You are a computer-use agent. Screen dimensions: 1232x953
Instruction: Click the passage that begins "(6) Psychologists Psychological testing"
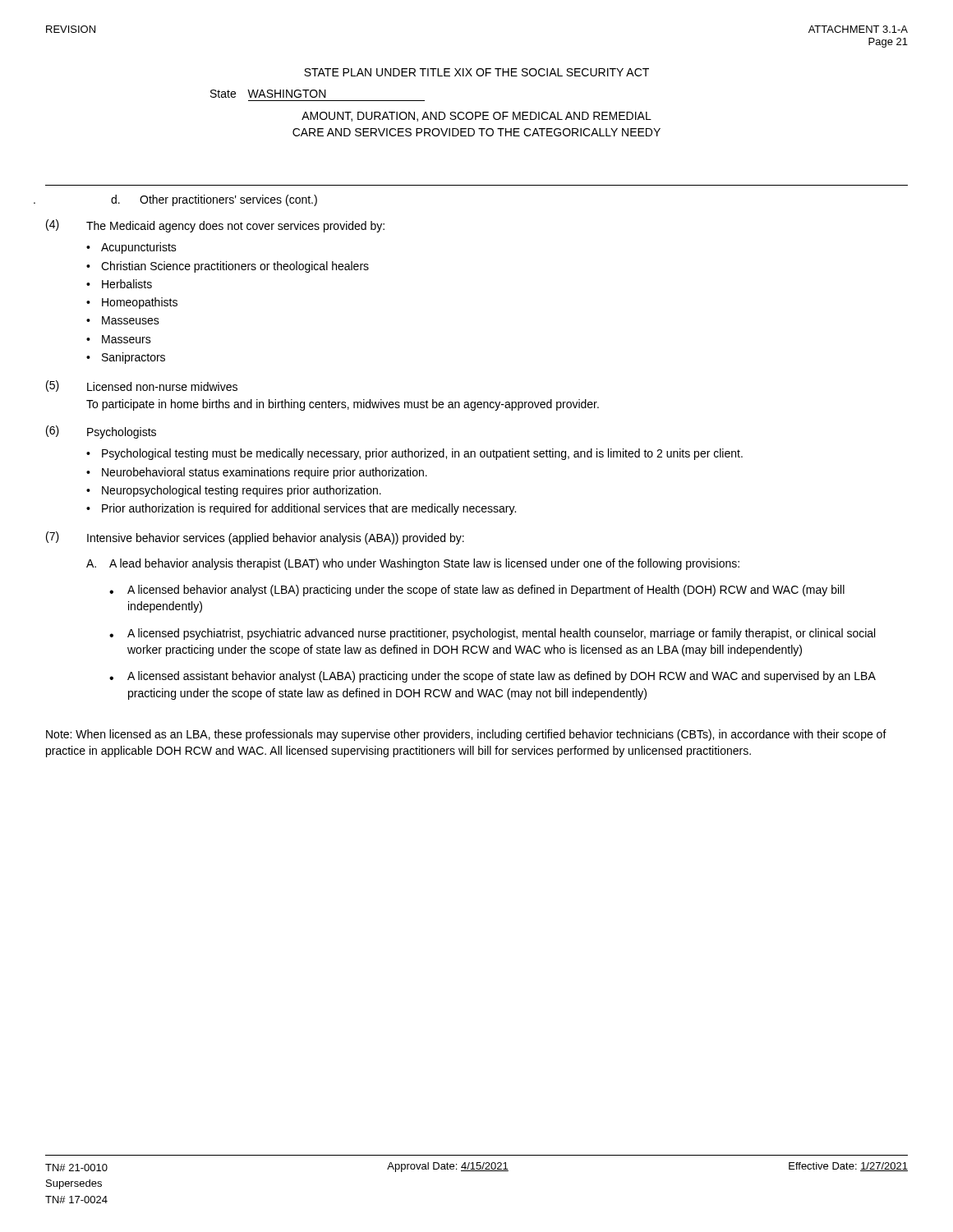(101, 432)
